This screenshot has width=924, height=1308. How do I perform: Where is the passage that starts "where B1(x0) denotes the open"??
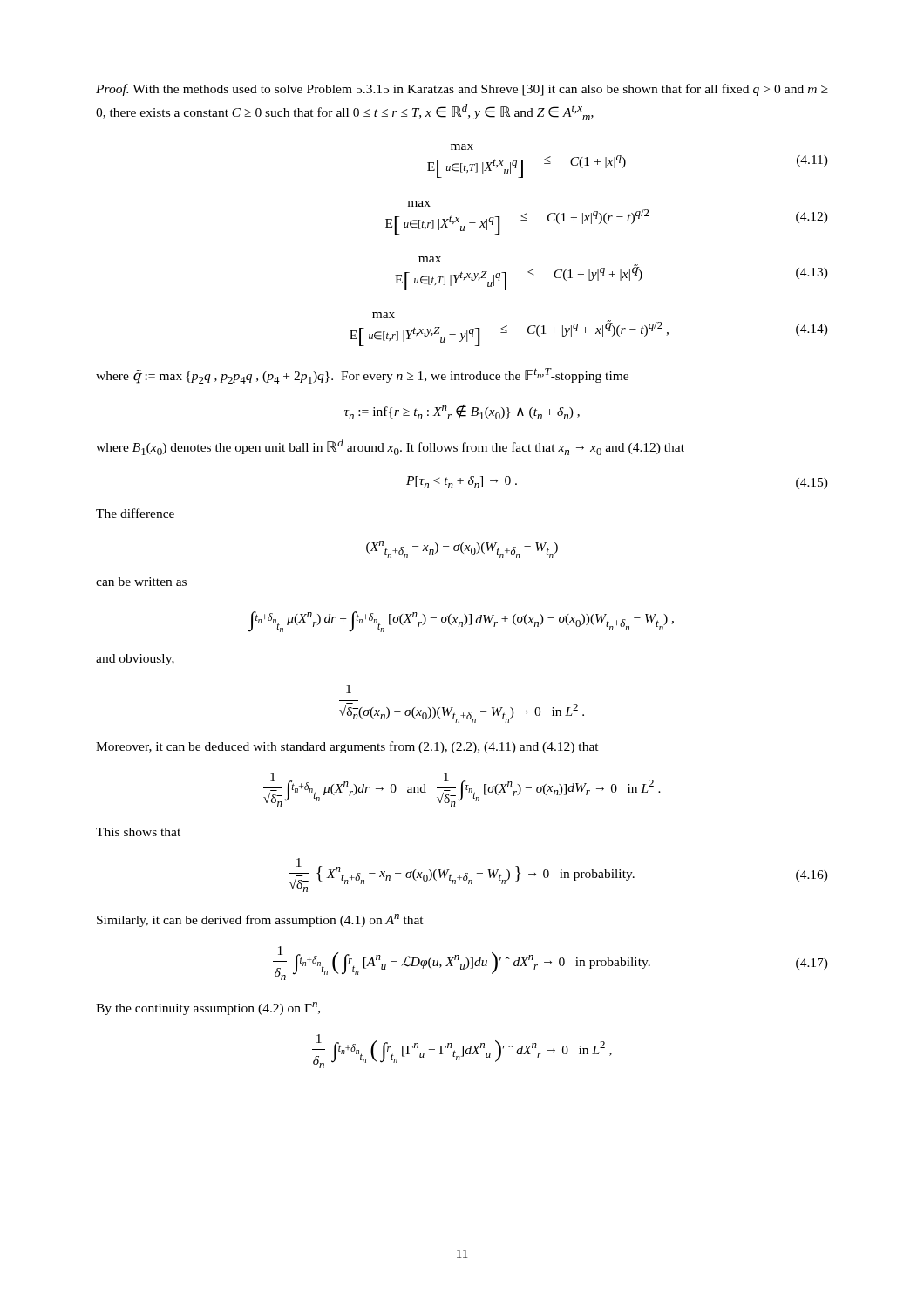pos(462,447)
